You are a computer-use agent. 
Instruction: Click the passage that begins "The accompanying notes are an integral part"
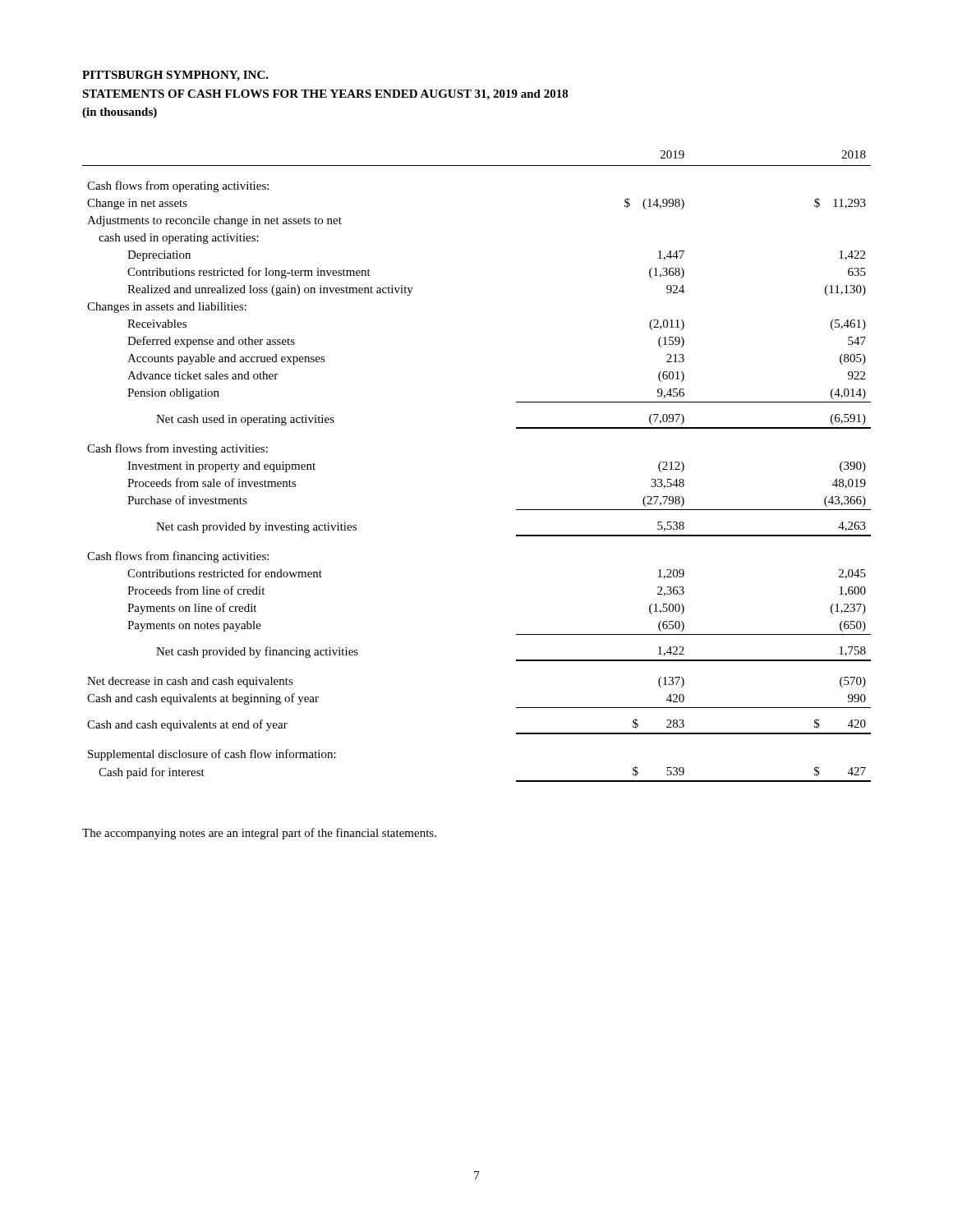click(x=260, y=832)
